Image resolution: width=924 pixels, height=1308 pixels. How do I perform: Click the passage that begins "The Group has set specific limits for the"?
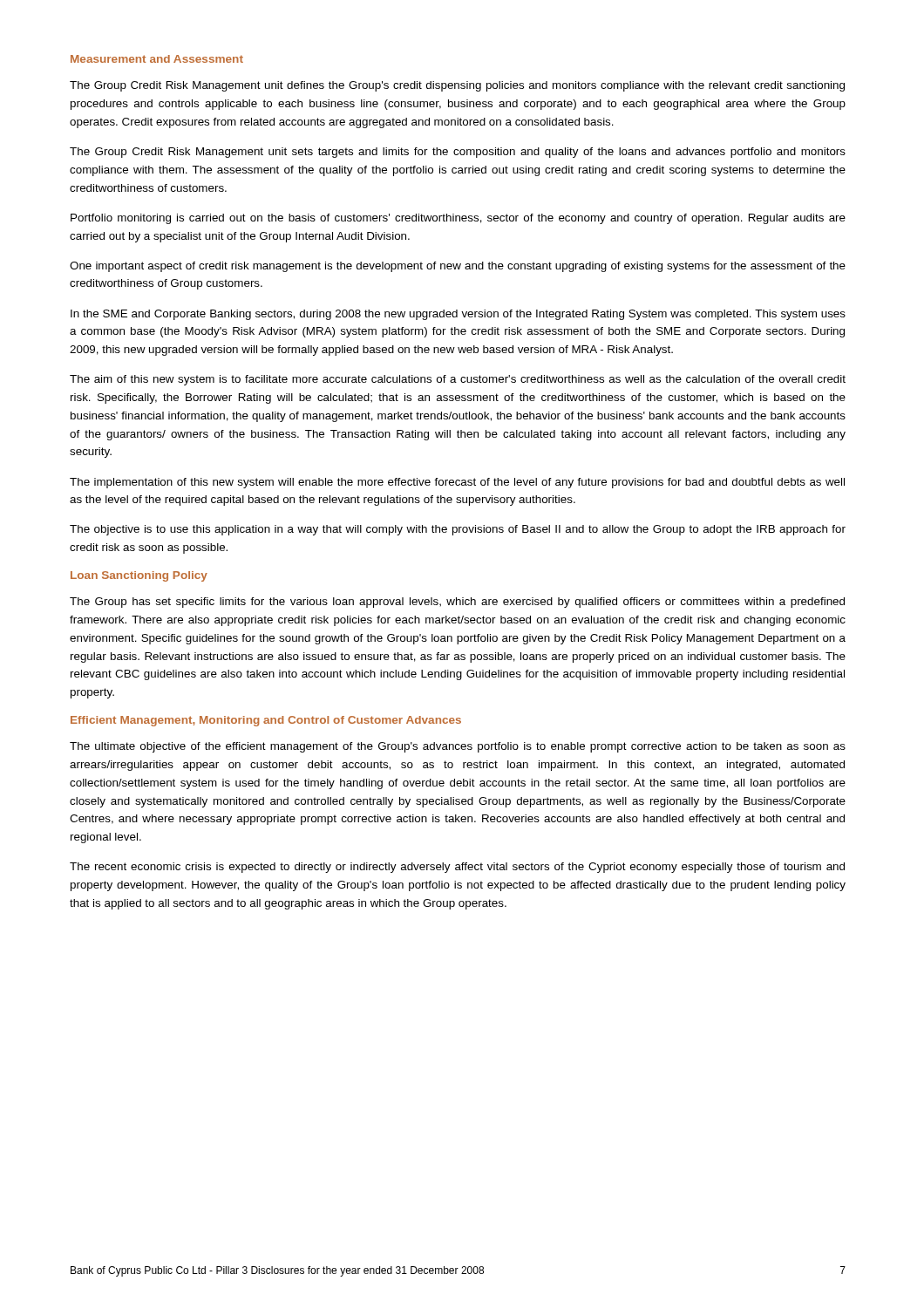pyautogui.click(x=458, y=648)
